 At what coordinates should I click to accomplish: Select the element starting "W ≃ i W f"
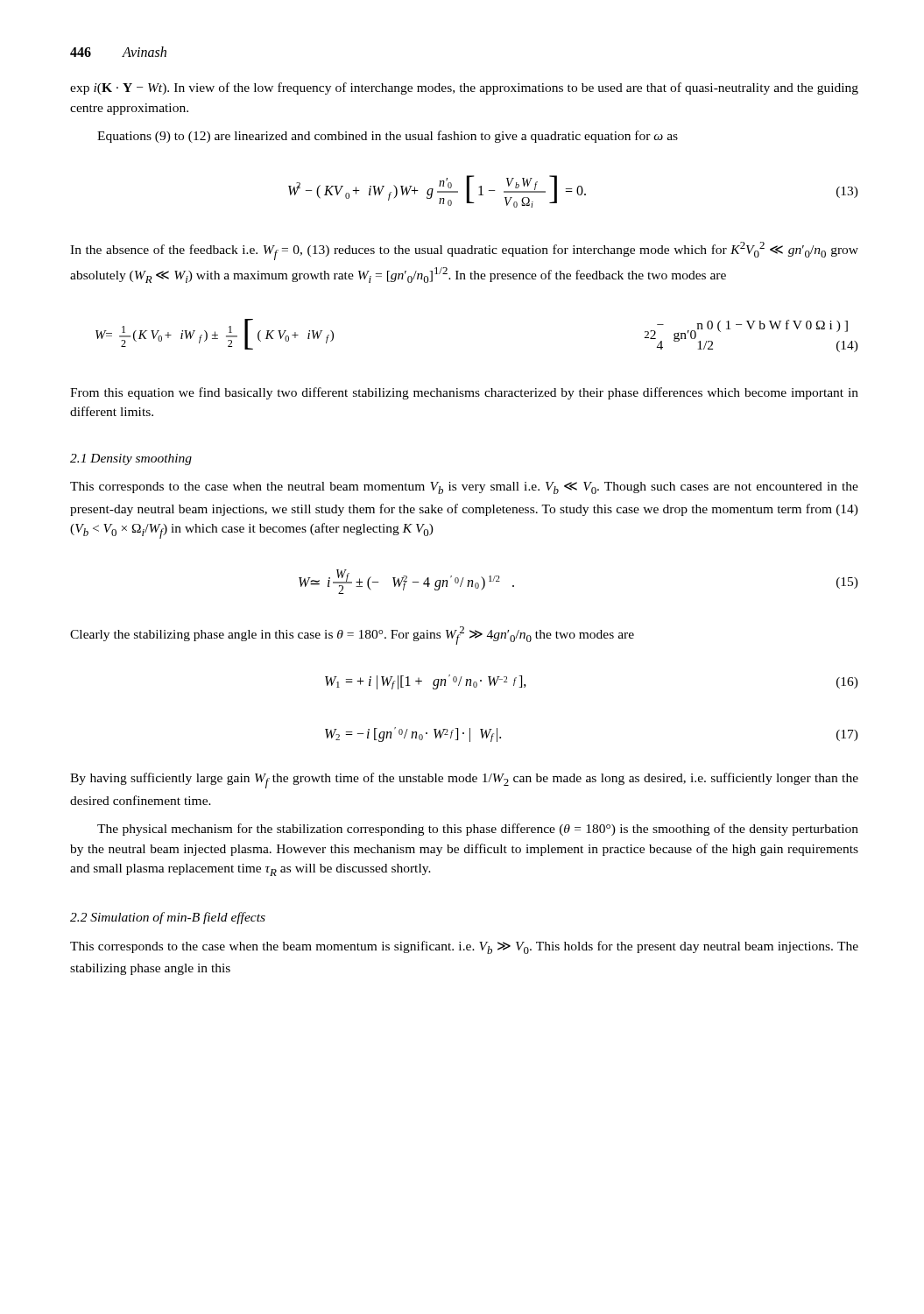click(x=399, y=581)
